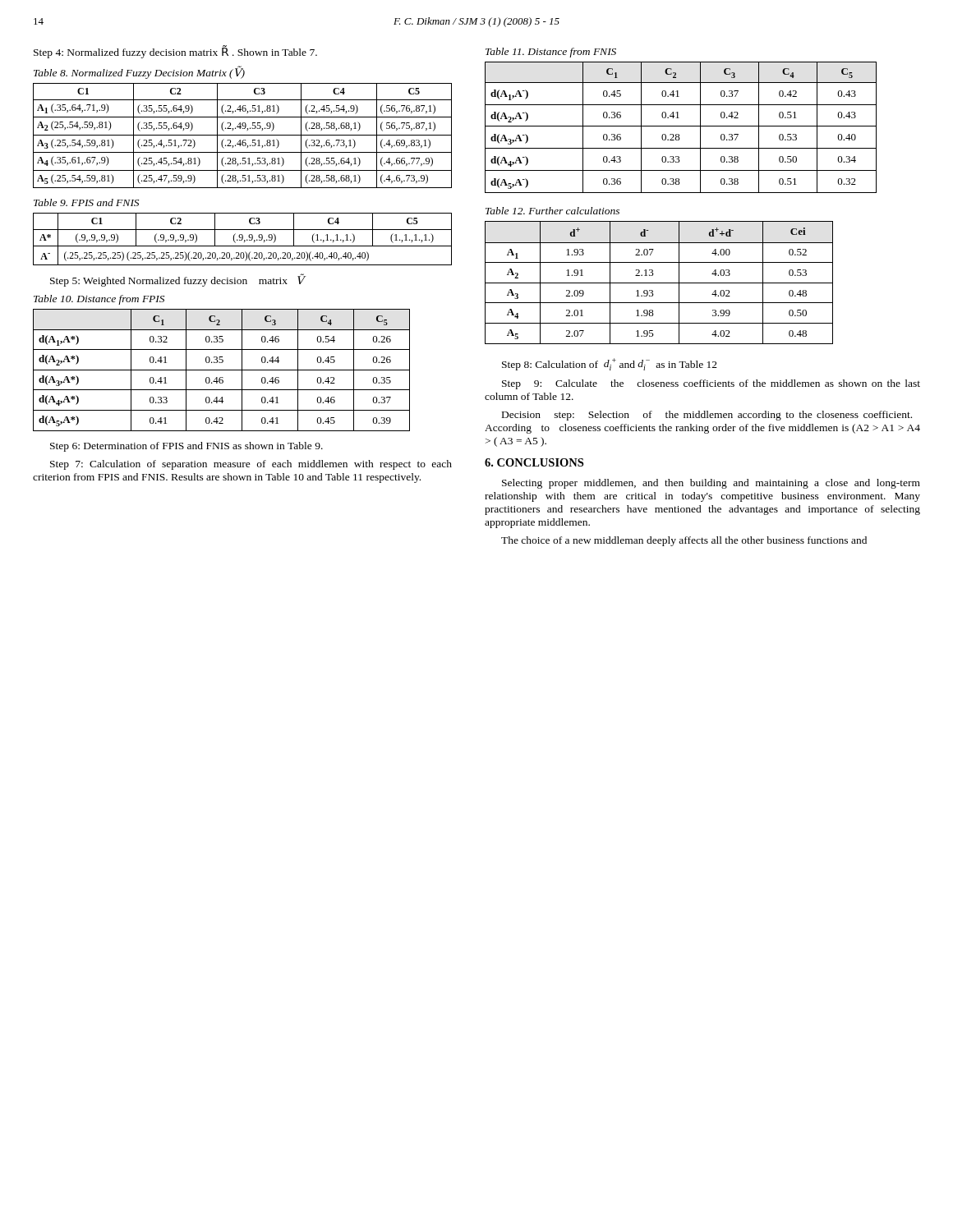Select the passage starting "Step 9: Calculate the closeness coefficients of"
Image resolution: width=953 pixels, height=1232 pixels.
coord(702,389)
